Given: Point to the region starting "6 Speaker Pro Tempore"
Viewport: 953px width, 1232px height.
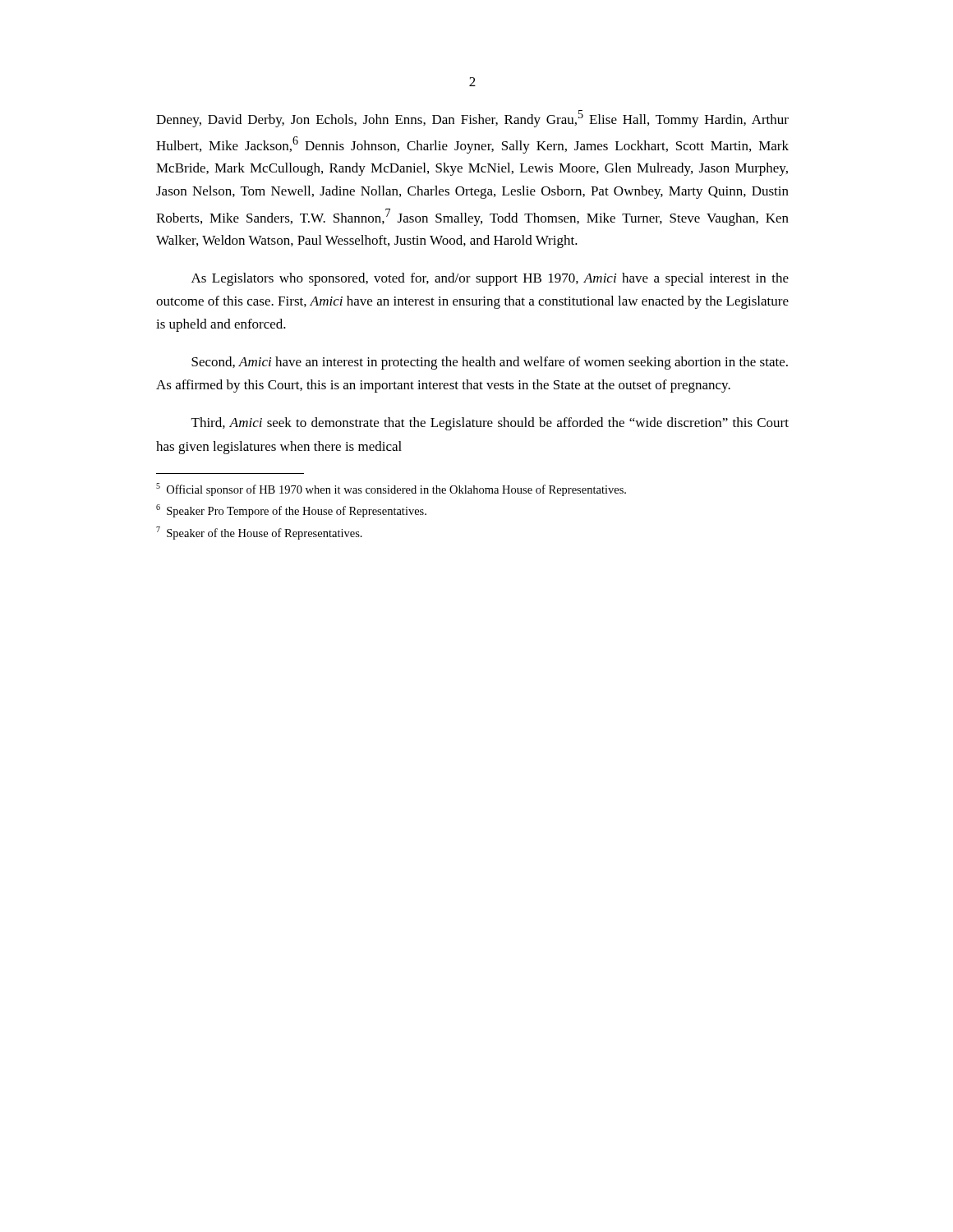Looking at the screenshot, I should point(292,510).
